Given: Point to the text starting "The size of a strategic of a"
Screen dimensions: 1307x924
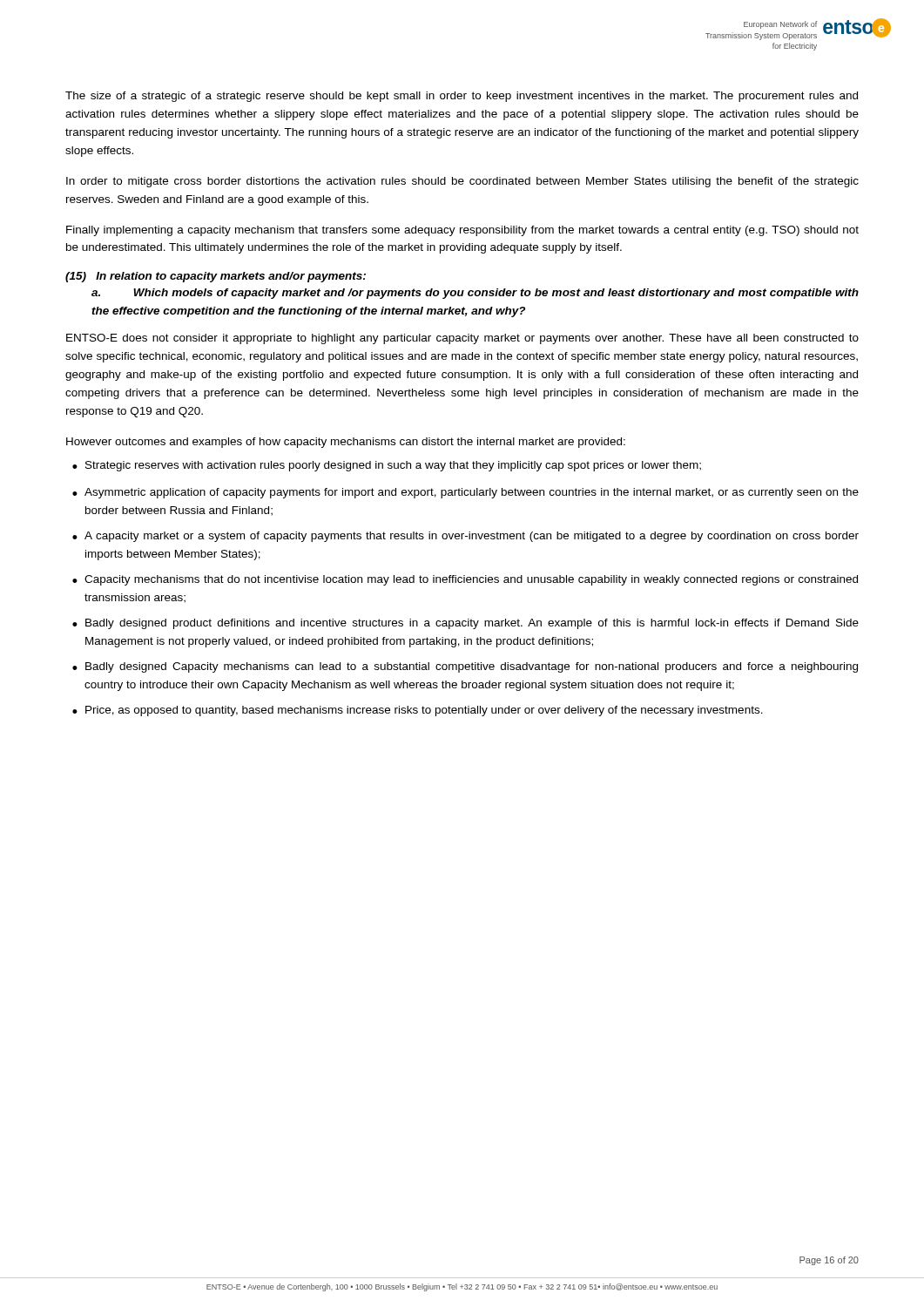Looking at the screenshot, I should [462, 123].
